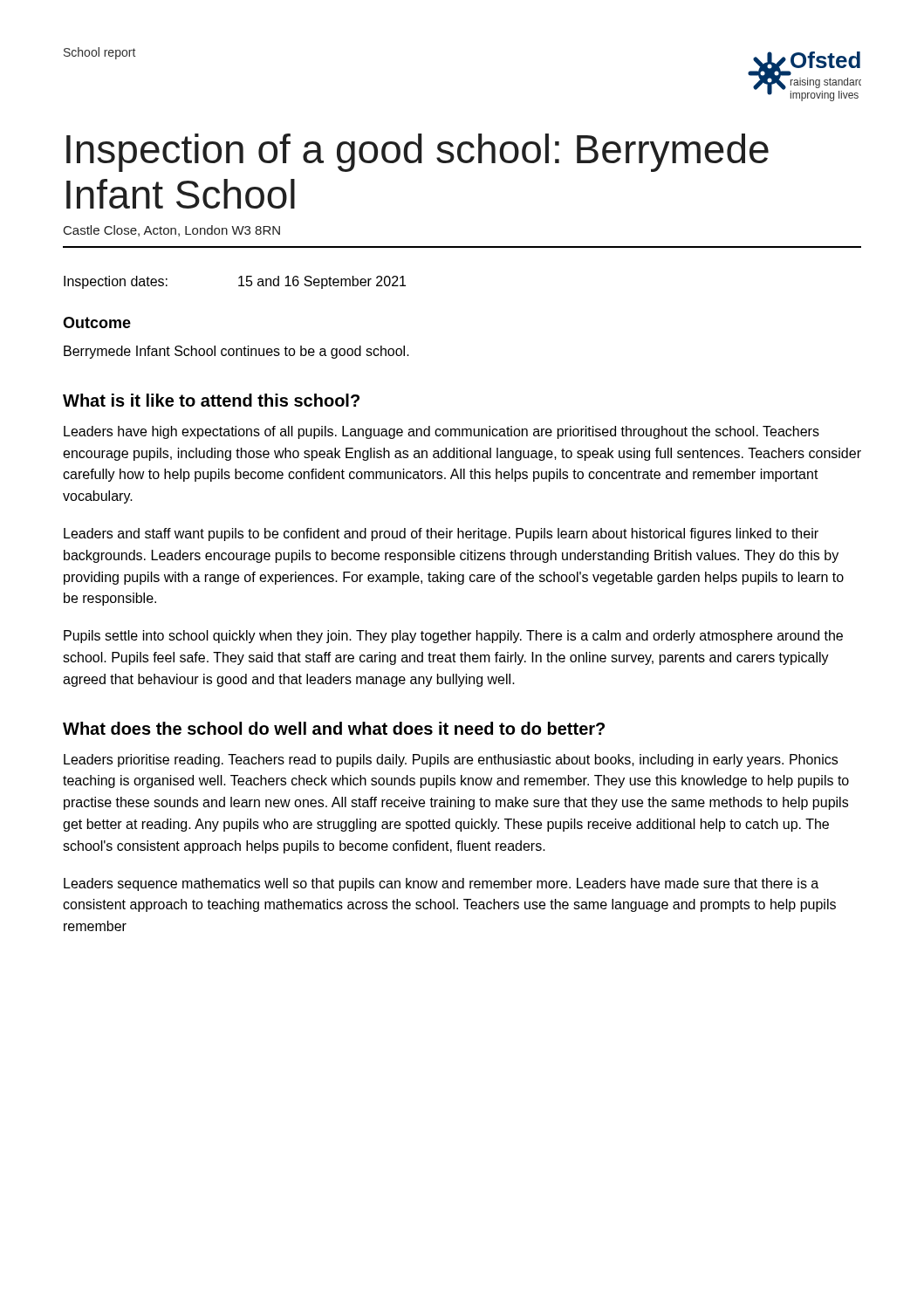Viewport: 924px width, 1309px height.
Task: Point to the element starting "Castle Close, Acton, London W3 8RN"
Action: pyautogui.click(x=172, y=230)
